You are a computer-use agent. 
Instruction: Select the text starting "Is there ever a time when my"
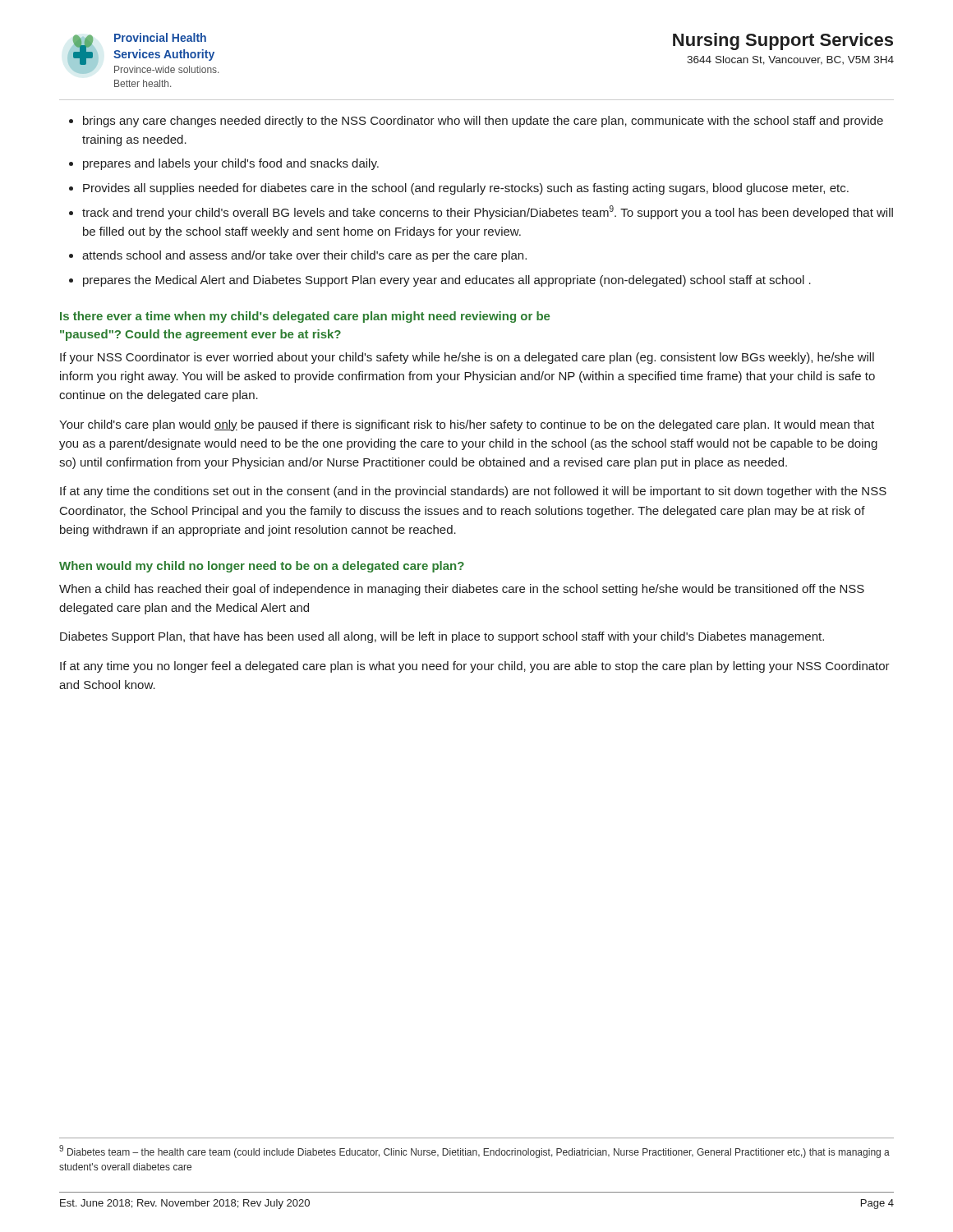[305, 325]
